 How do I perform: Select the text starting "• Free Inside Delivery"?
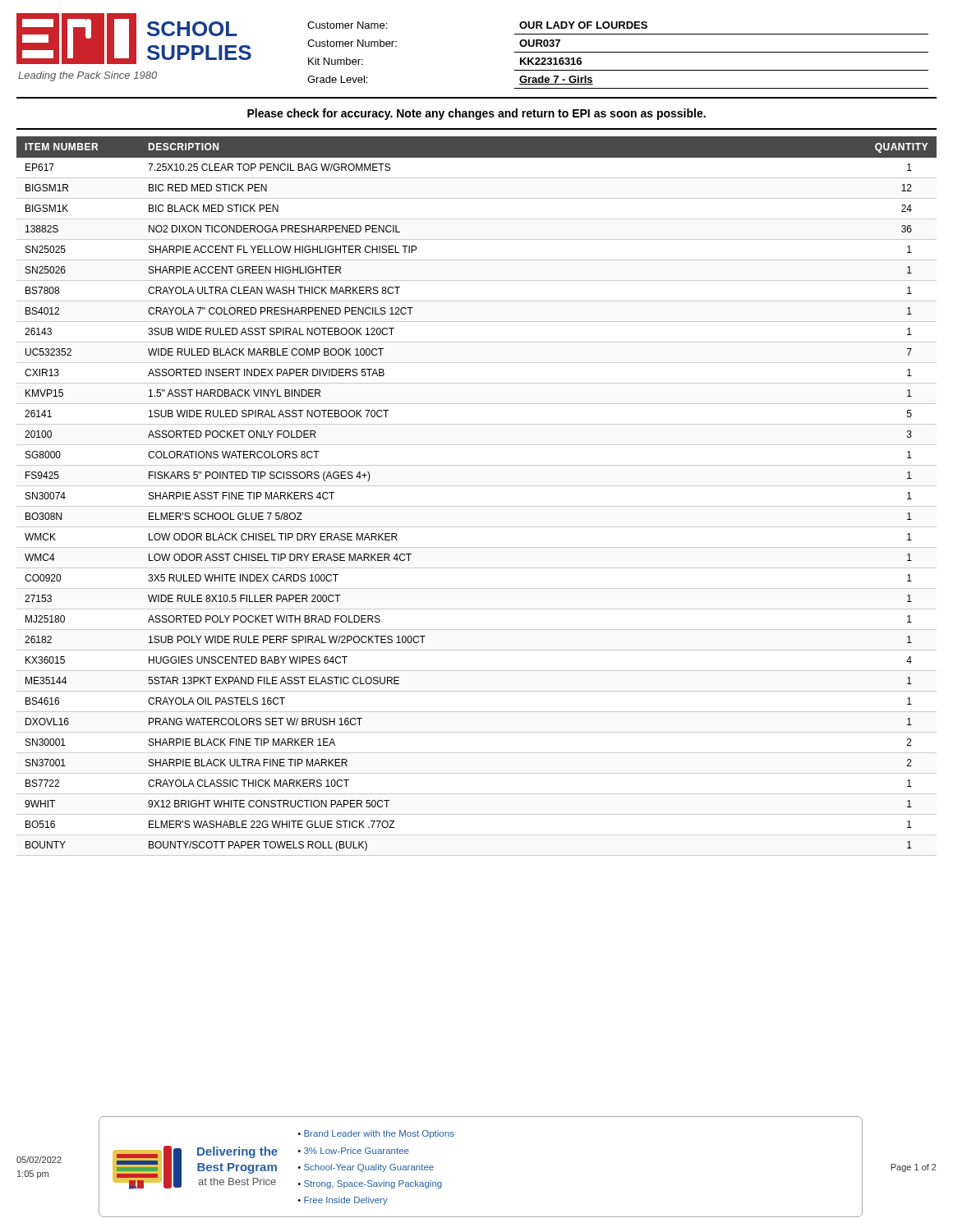tap(343, 1200)
